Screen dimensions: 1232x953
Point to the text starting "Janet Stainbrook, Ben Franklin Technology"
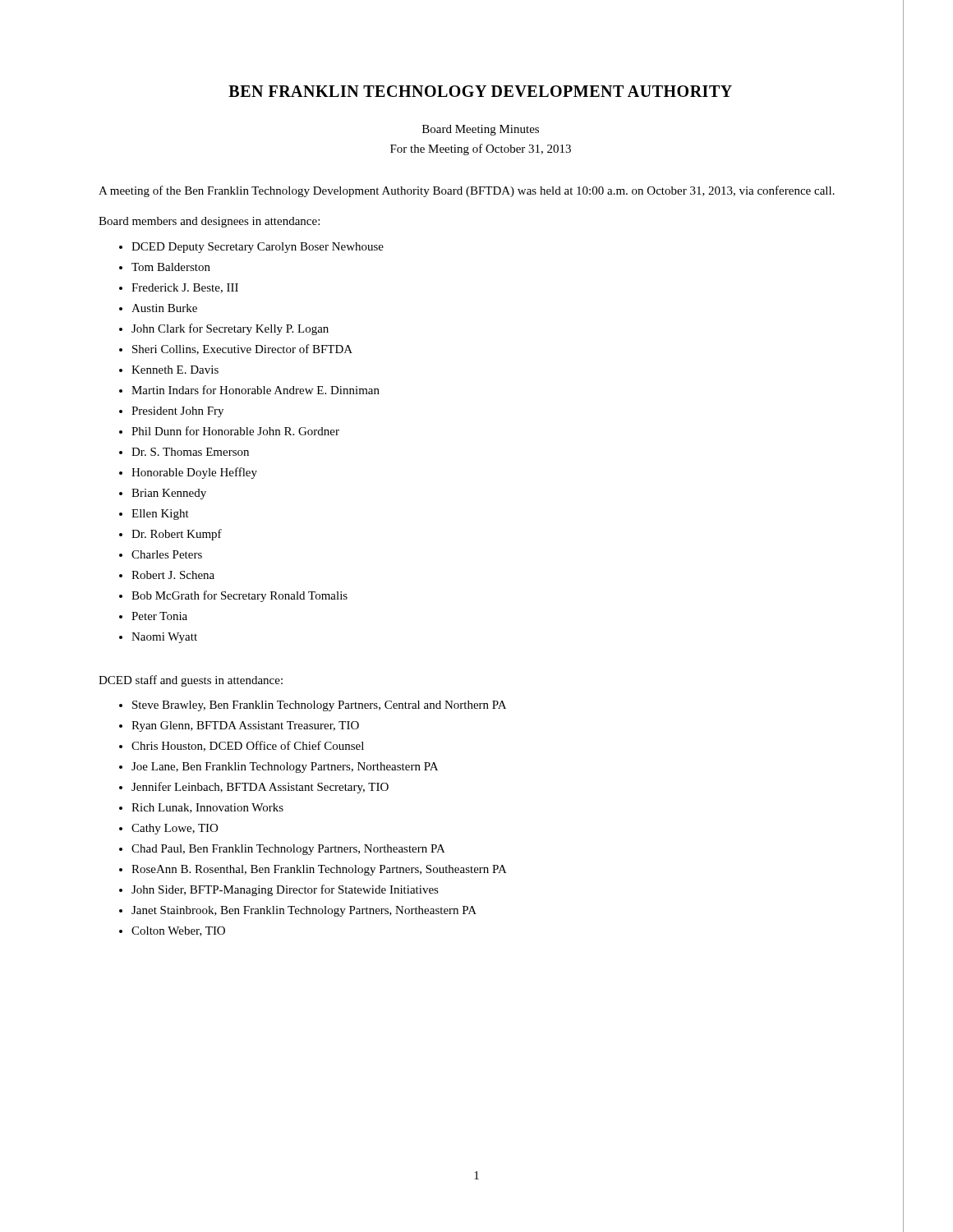(304, 910)
